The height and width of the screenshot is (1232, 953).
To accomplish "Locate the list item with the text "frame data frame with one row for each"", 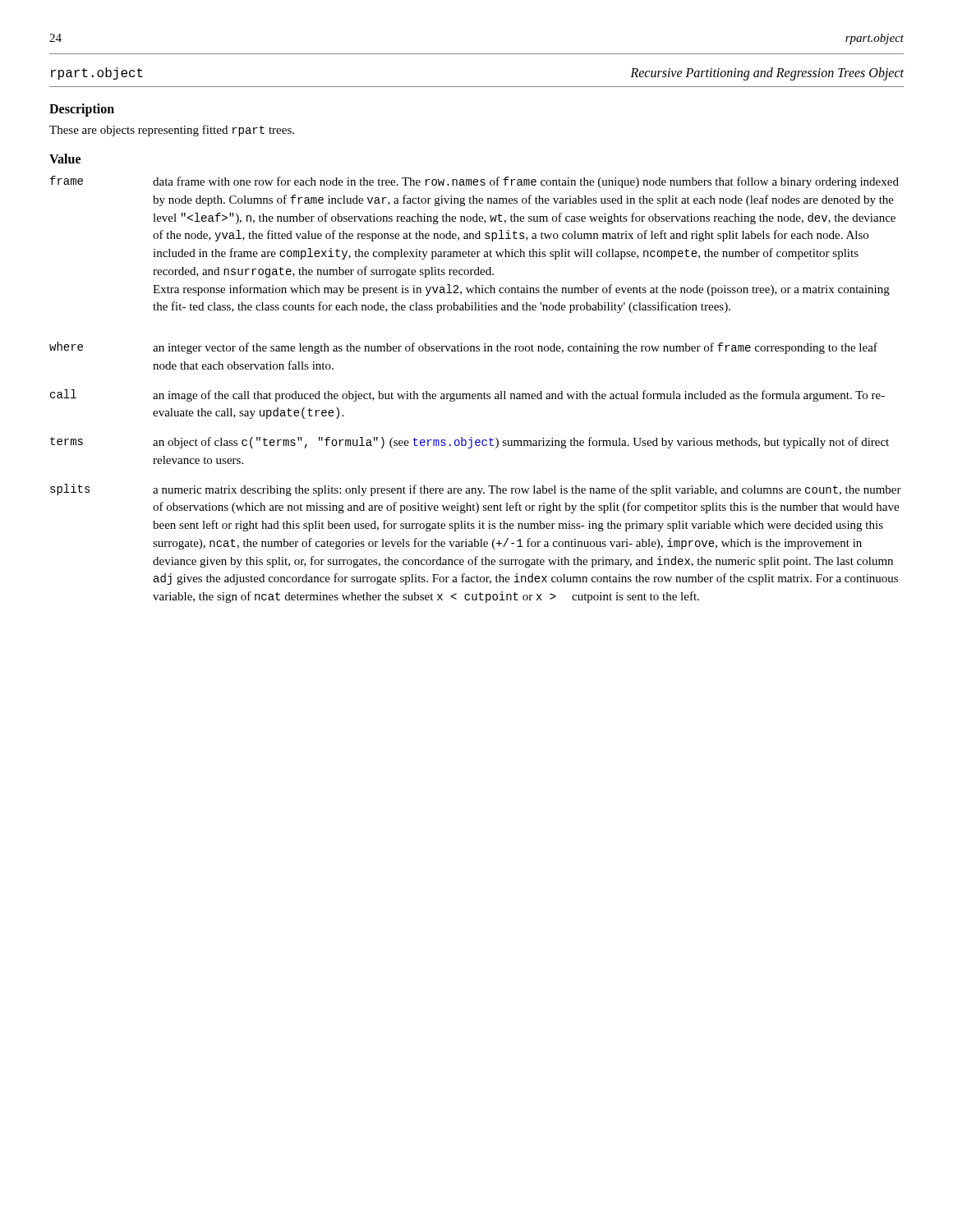I will (476, 256).
